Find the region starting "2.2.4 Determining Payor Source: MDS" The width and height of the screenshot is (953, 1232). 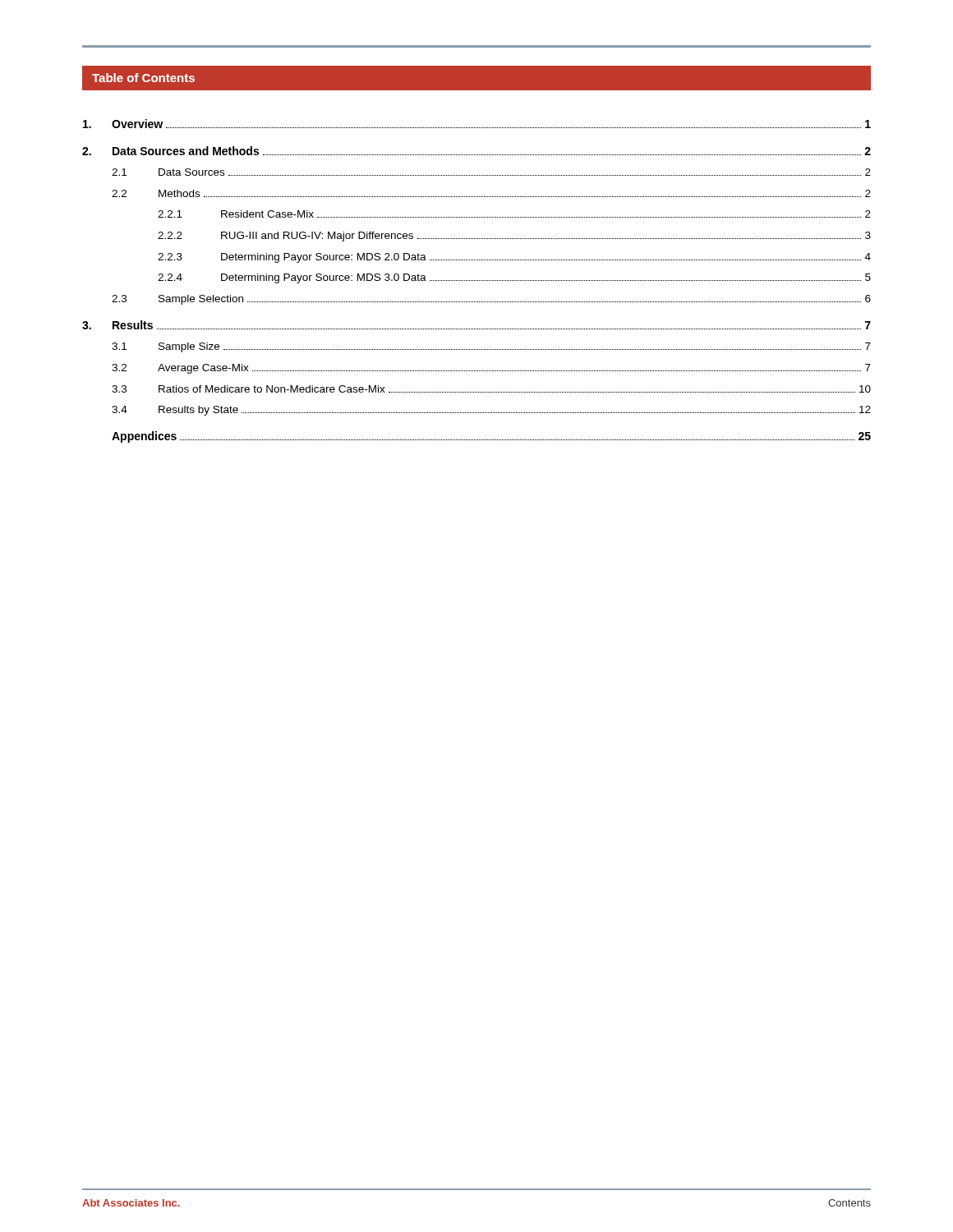click(x=514, y=278)
